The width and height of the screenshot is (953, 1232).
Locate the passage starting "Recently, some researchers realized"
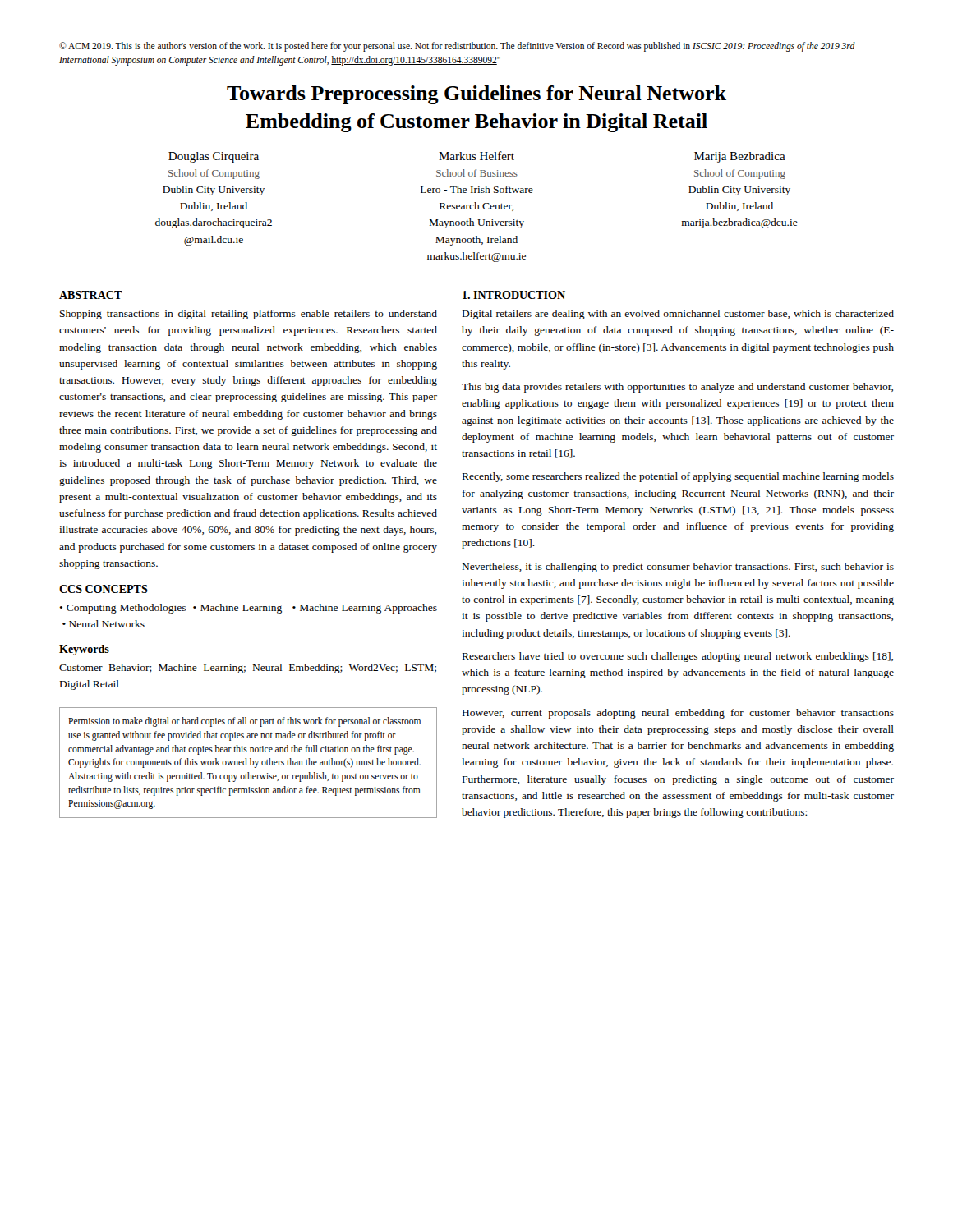pyautogui.click(x=678, y=510)
